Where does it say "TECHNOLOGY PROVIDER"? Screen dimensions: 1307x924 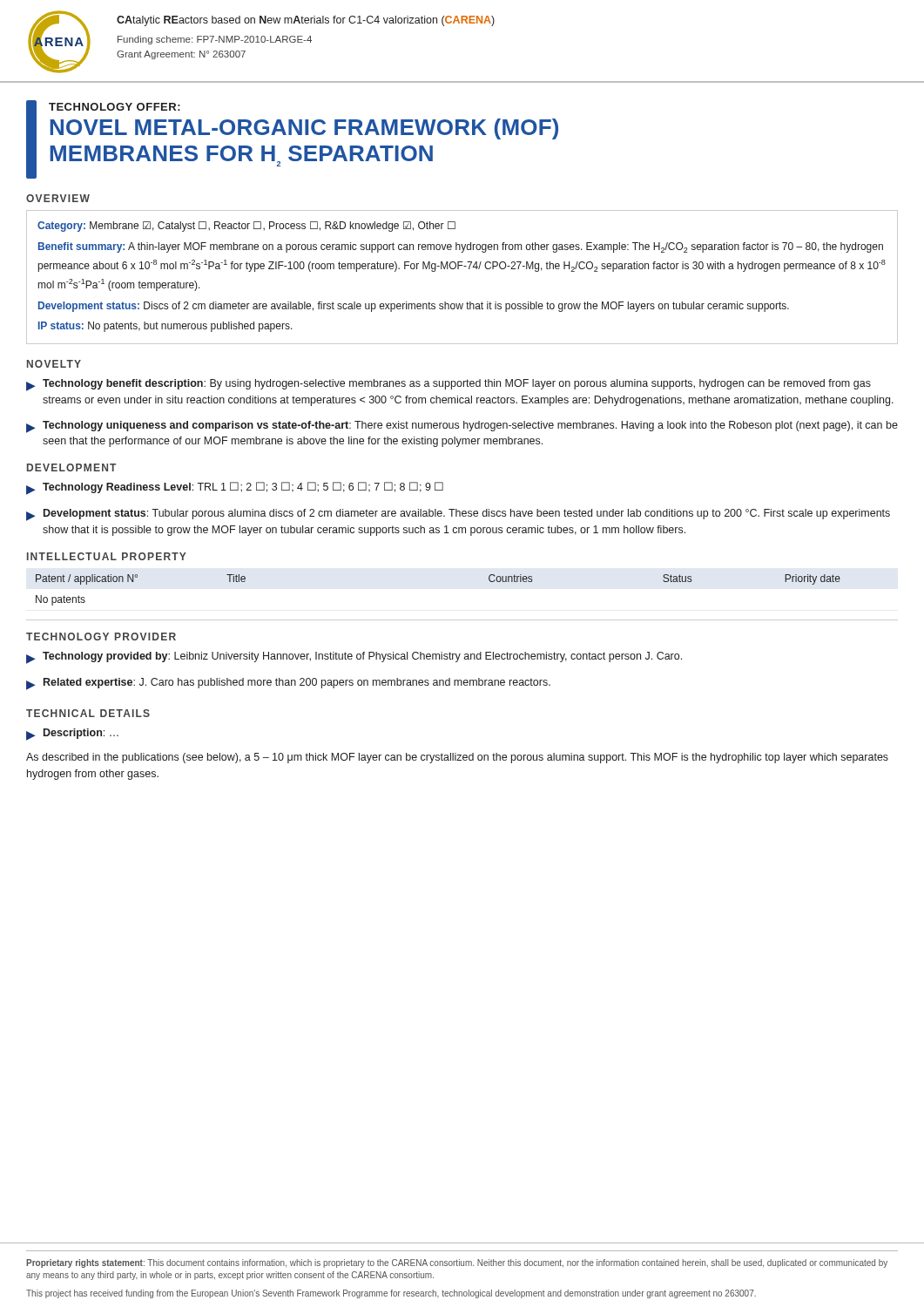[102, 637]
